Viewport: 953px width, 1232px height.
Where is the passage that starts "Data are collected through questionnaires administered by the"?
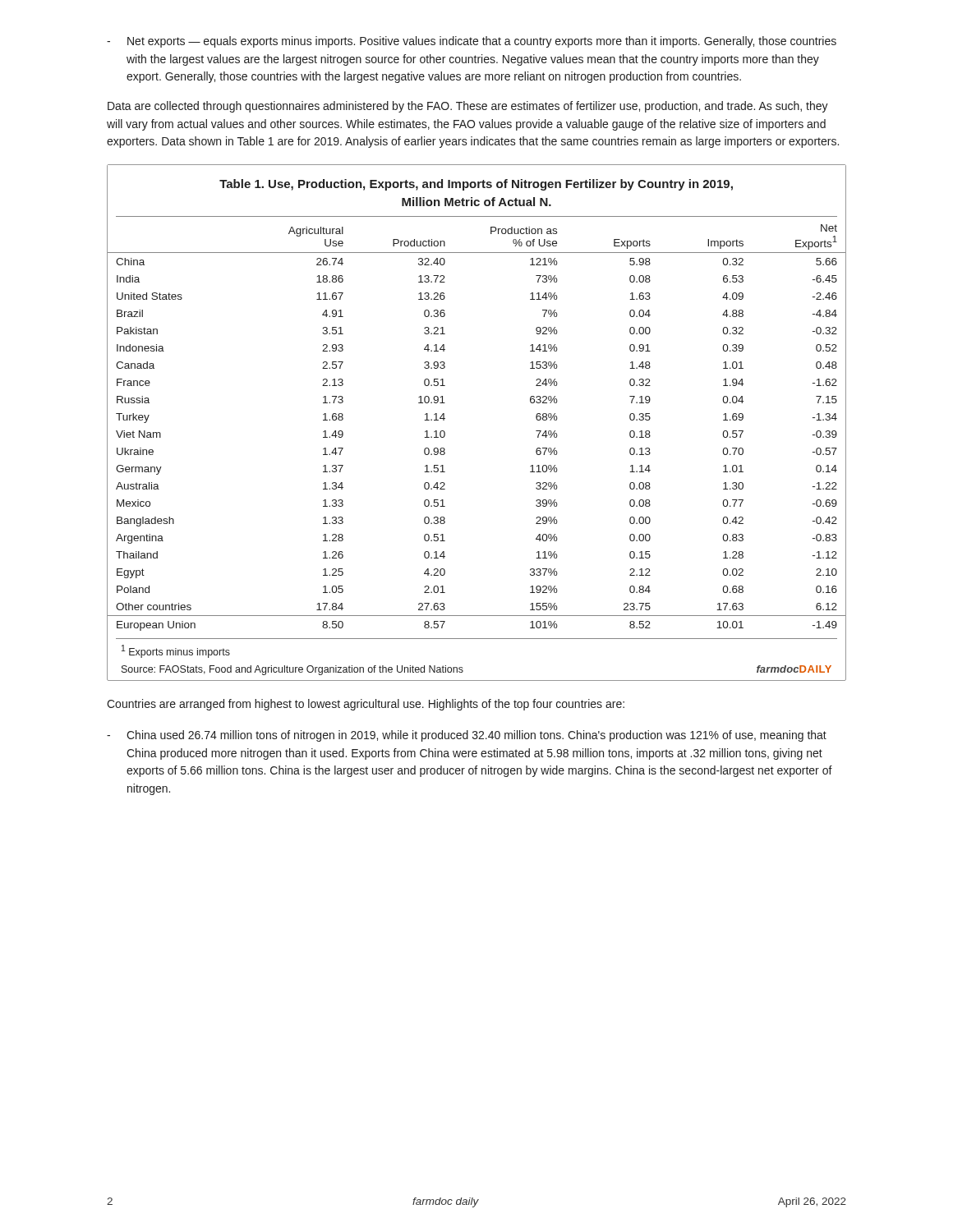pos(473,124)
